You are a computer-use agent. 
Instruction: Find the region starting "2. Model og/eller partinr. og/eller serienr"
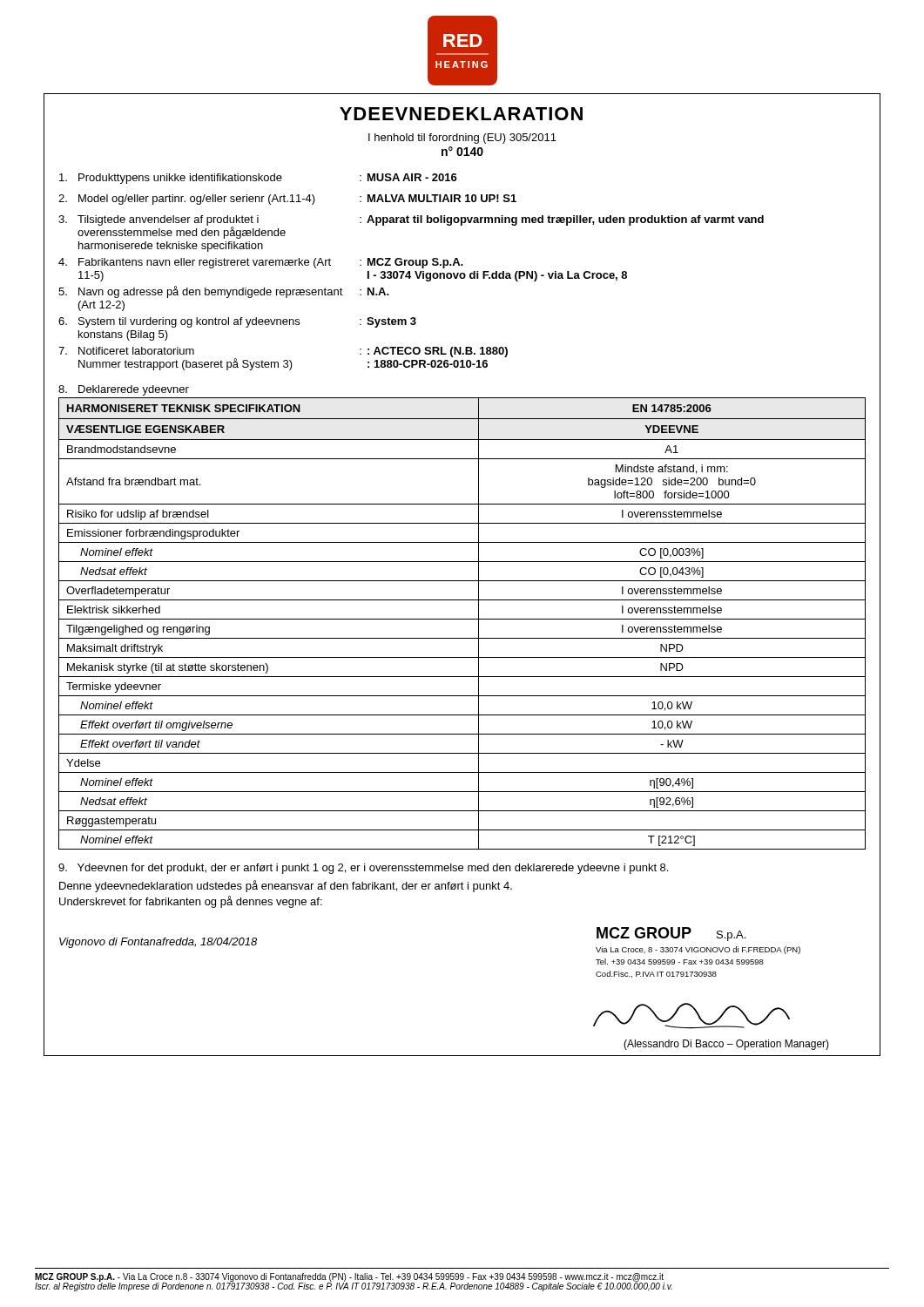coord(462,198)
